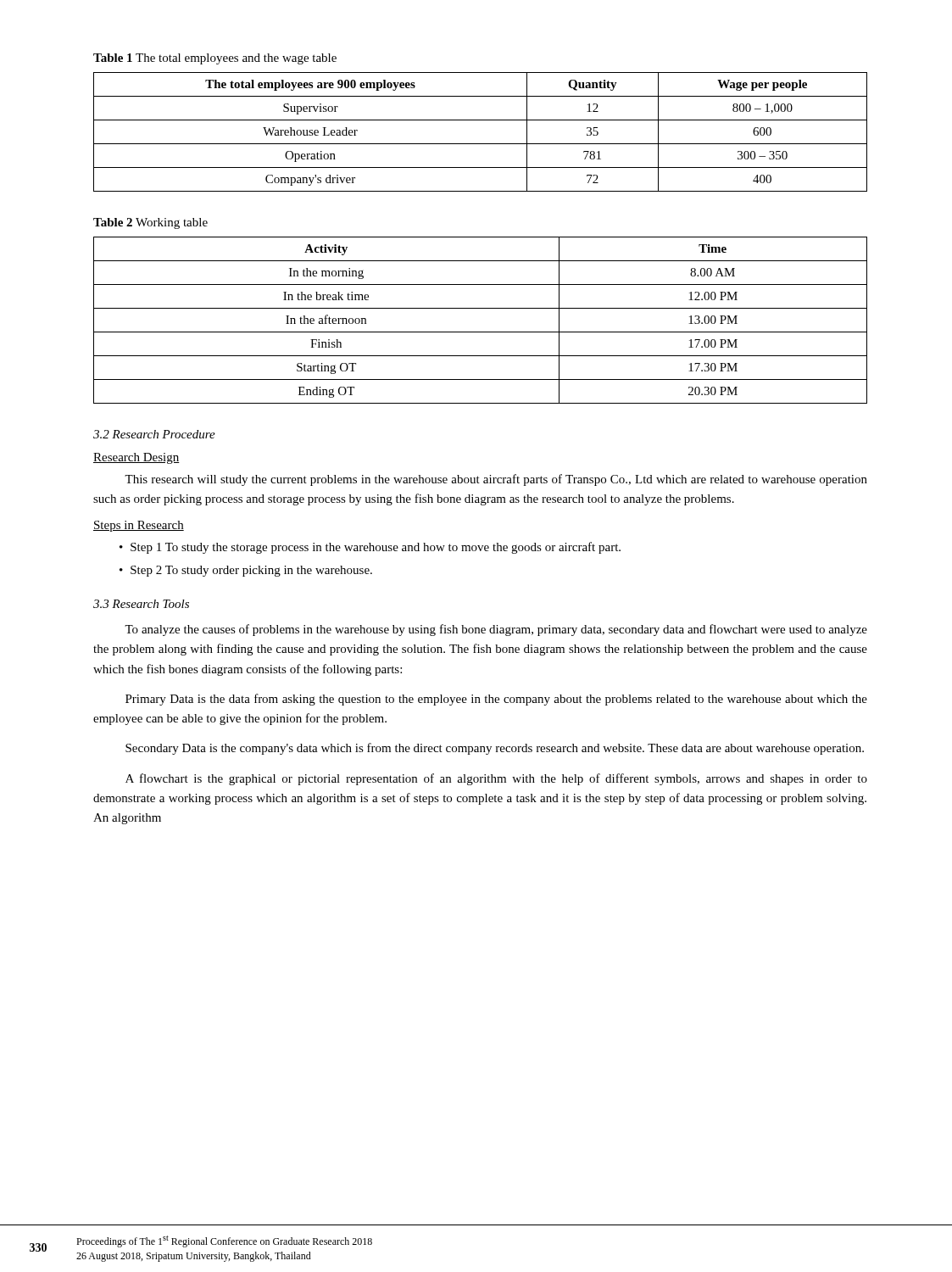
Task: Locate the section header containing "3.3 Research Tools"
Action: [x=141, y=604]
